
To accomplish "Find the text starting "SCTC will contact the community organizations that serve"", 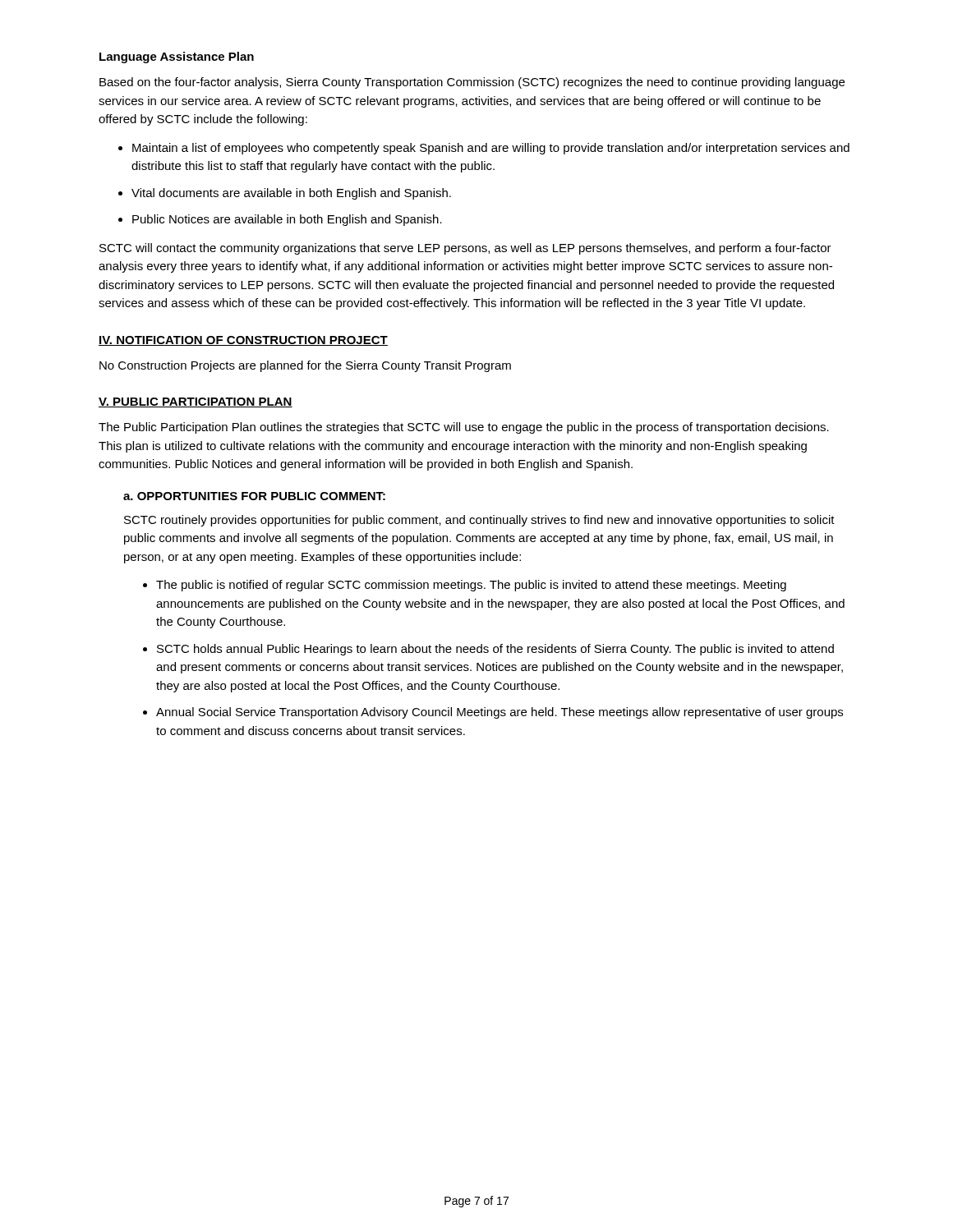I will pos(476,276).
